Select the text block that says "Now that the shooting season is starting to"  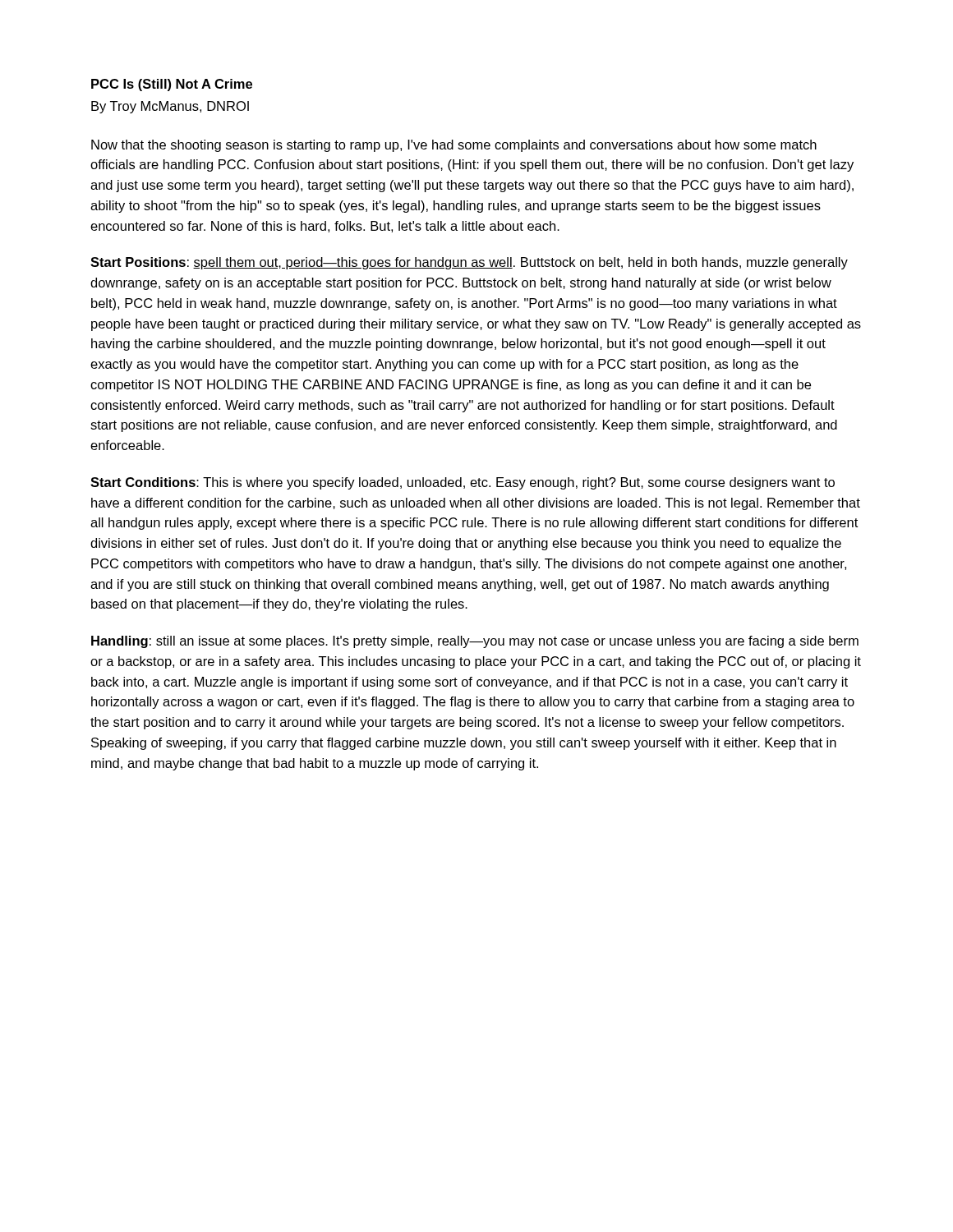[473, 185]
